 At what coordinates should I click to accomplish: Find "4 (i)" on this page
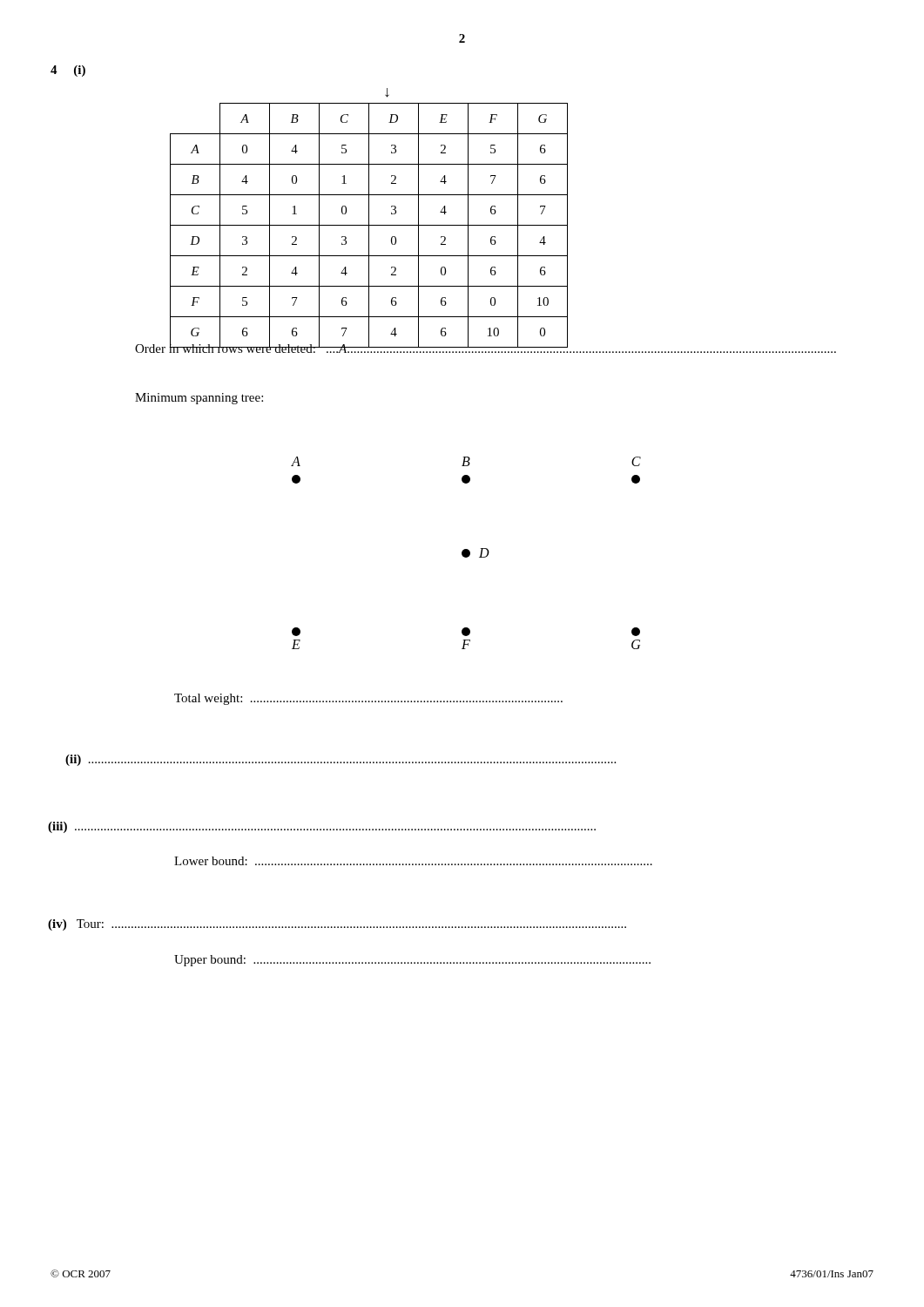pyautogui.click(x=68, y=70)
